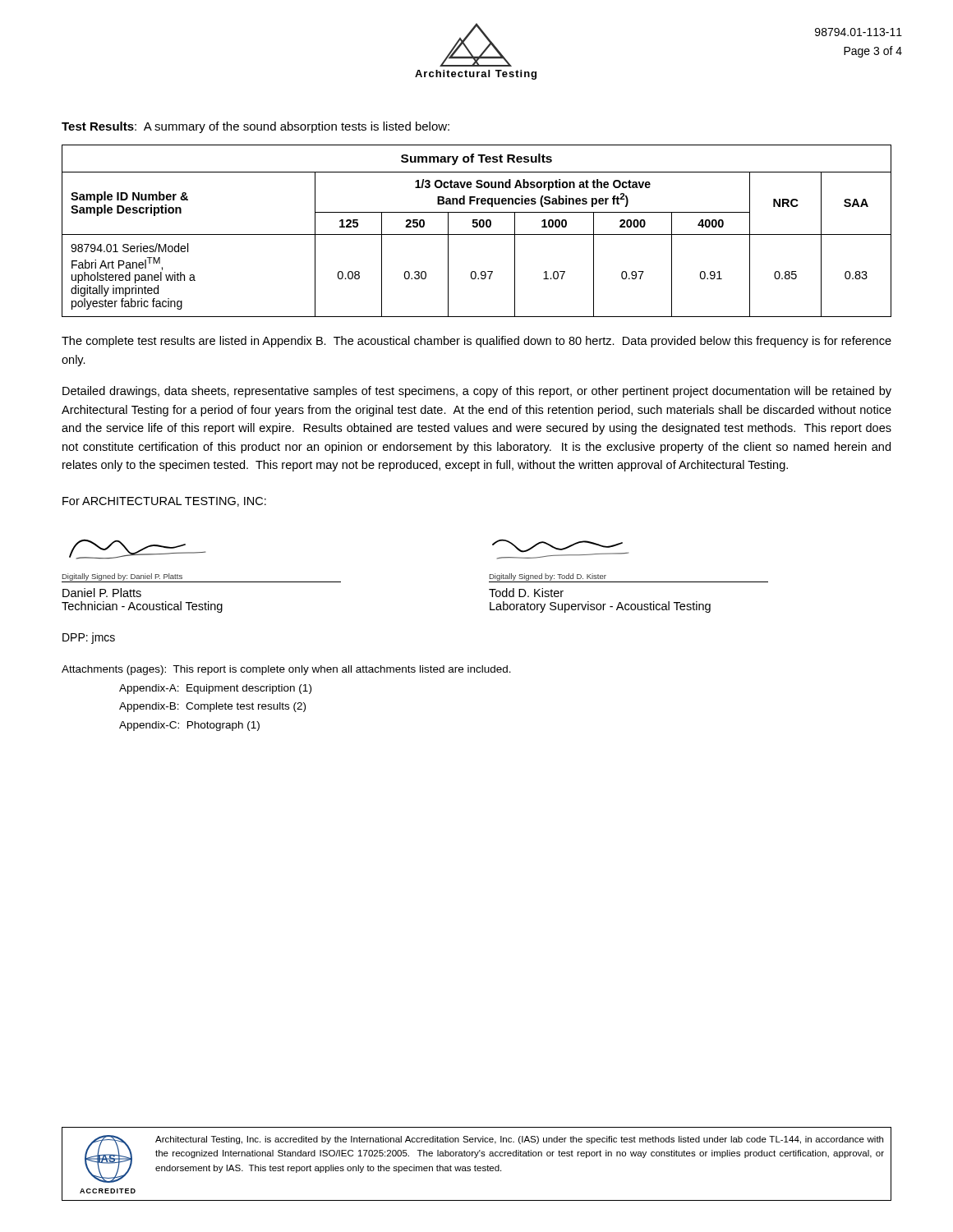Navigate to the passage starting "Todd D. Kister"
Screen dimensions: 1232x953
(x=526, y=593)
